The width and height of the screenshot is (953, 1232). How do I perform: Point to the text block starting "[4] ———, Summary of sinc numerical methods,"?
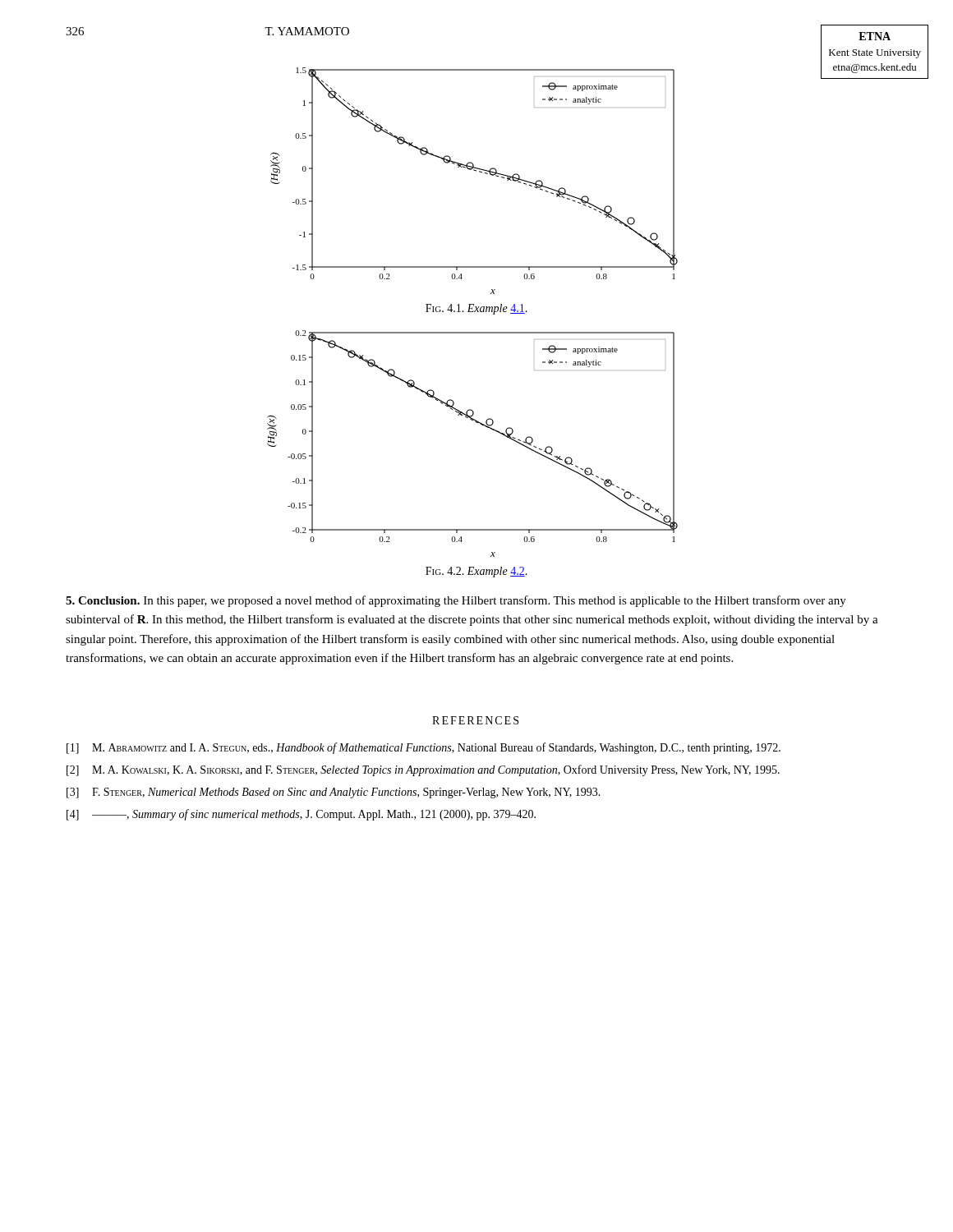coord(476,814)
